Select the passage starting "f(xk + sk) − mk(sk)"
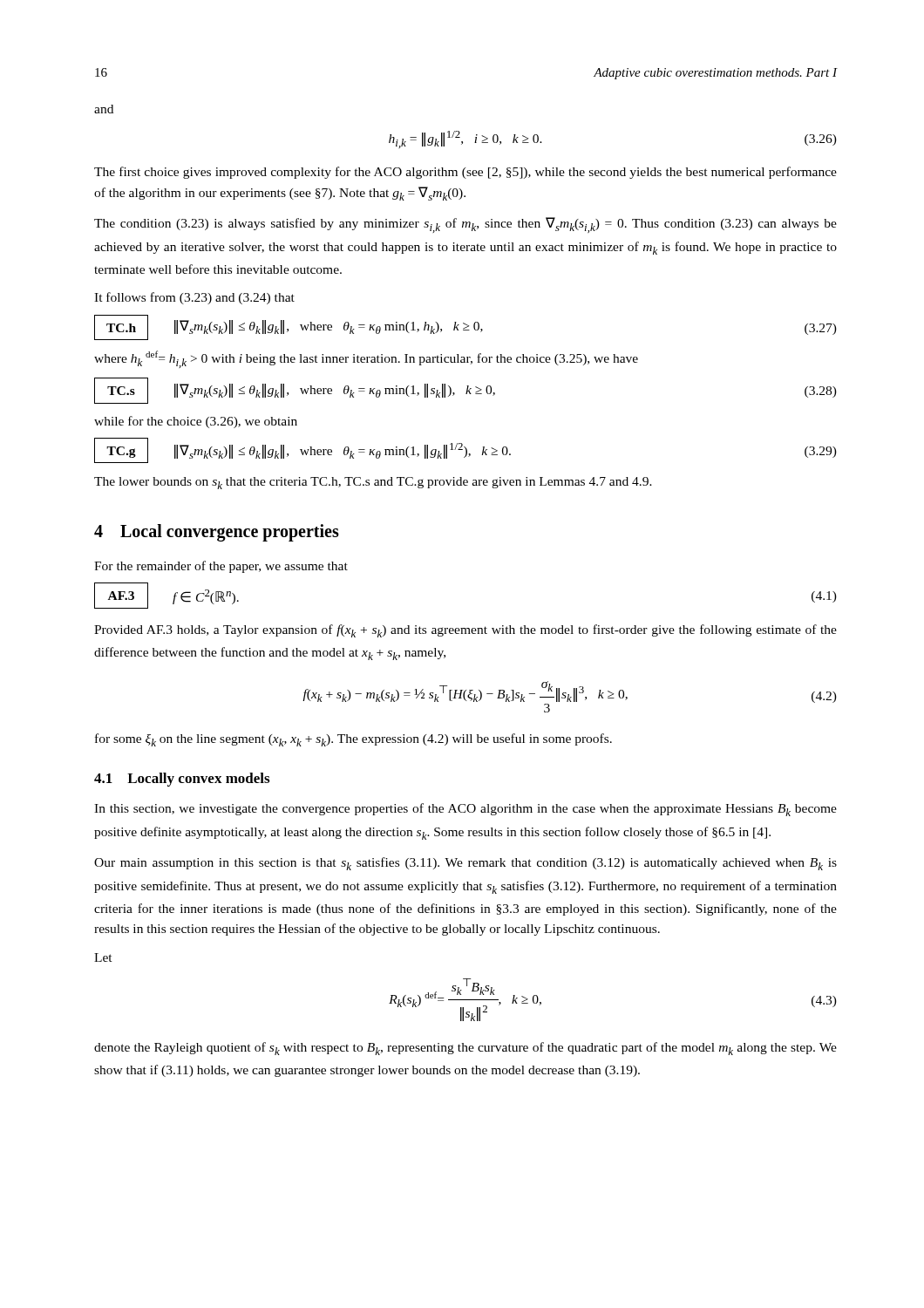The width and height of the screenshot is (924, 1308). click(x=570, y=696)
